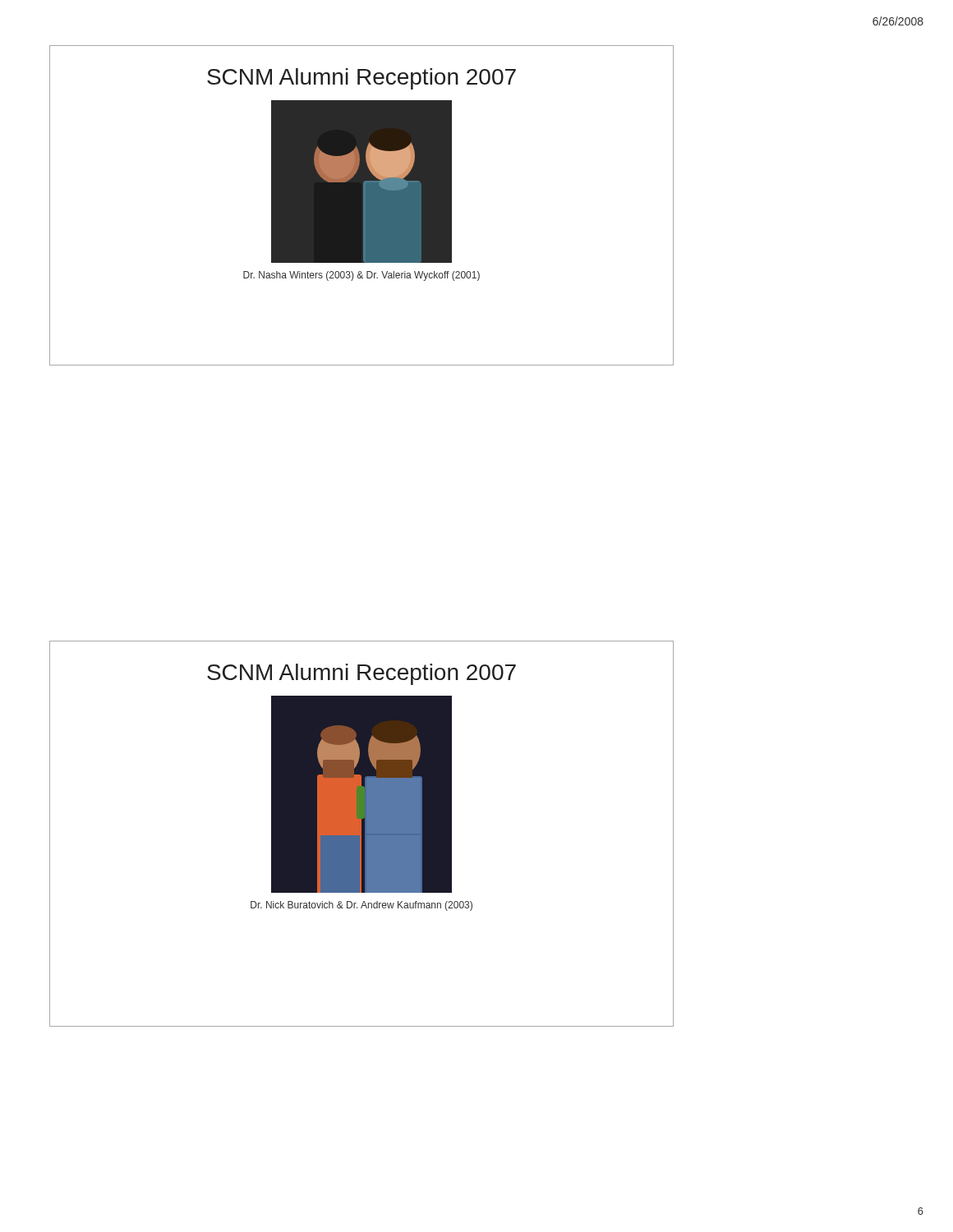Where is the caption that starts "Dr. Nasha Winters (2003) & Dr."?
953x1232 pixels.
click(361, 275)
